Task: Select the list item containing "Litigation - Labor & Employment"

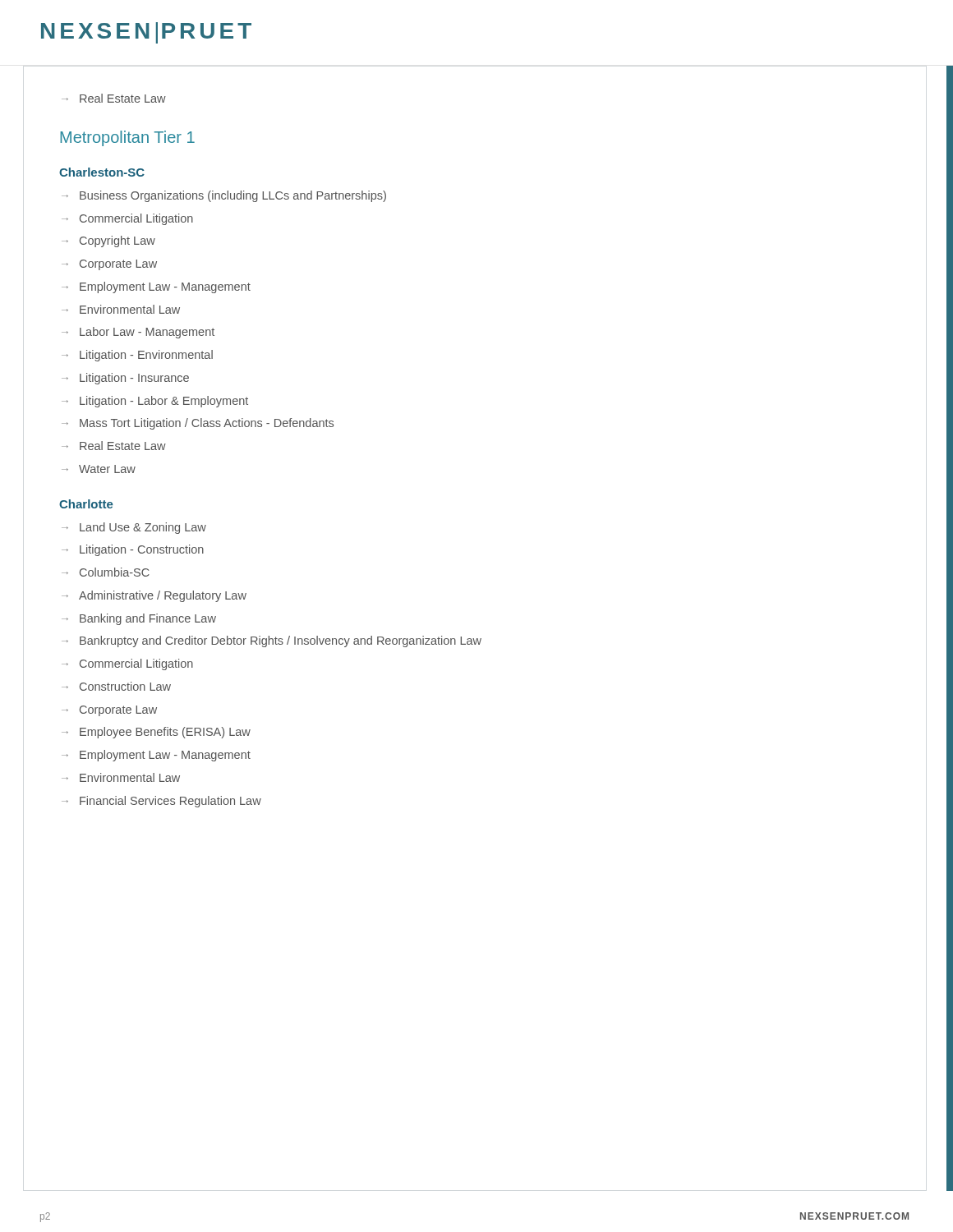Action: click(164, 400)
